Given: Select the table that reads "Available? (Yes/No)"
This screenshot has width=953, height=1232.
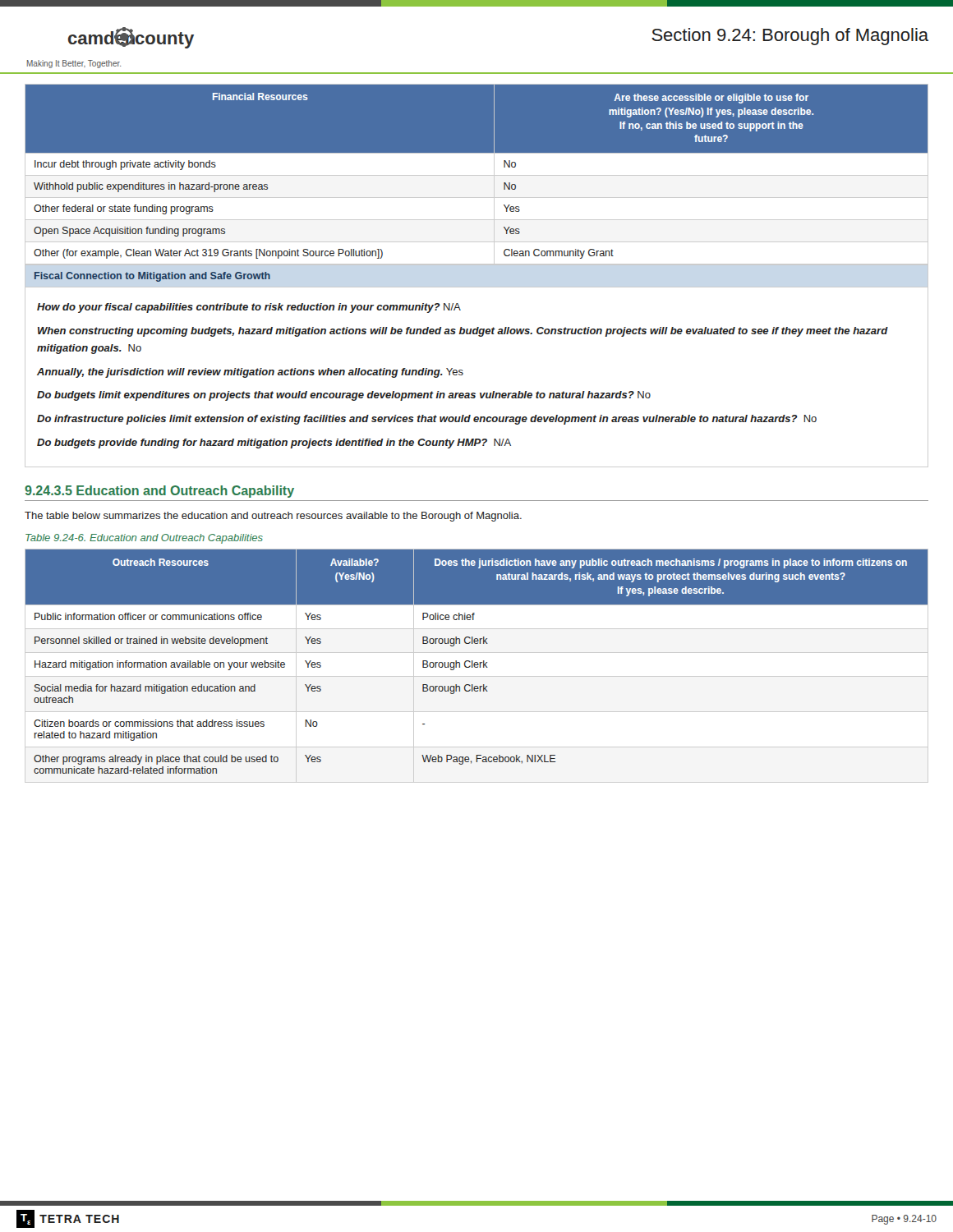Looking at the screenshot, I should 476,666.
